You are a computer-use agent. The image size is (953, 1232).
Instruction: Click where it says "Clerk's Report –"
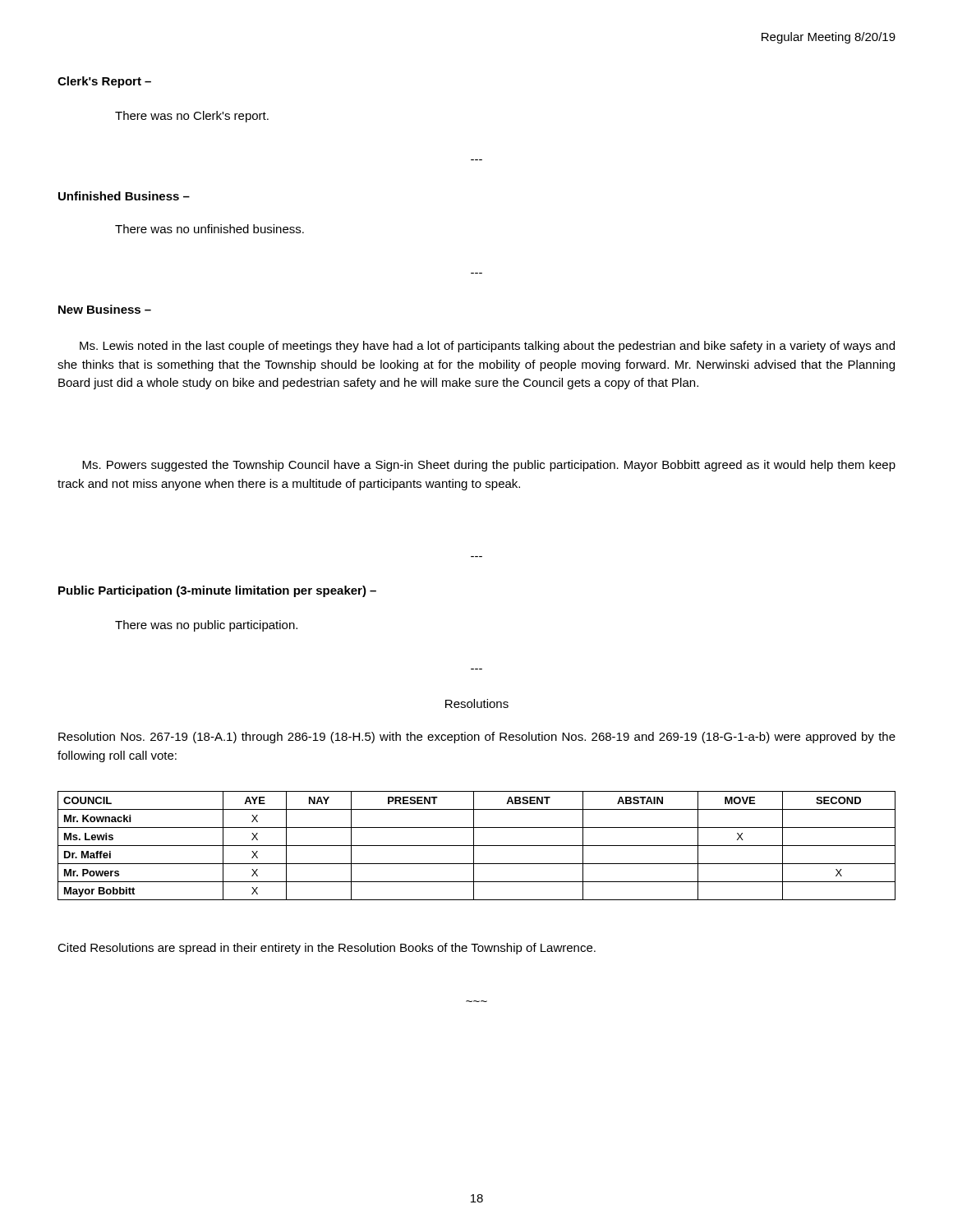click(x=104, y=81)
